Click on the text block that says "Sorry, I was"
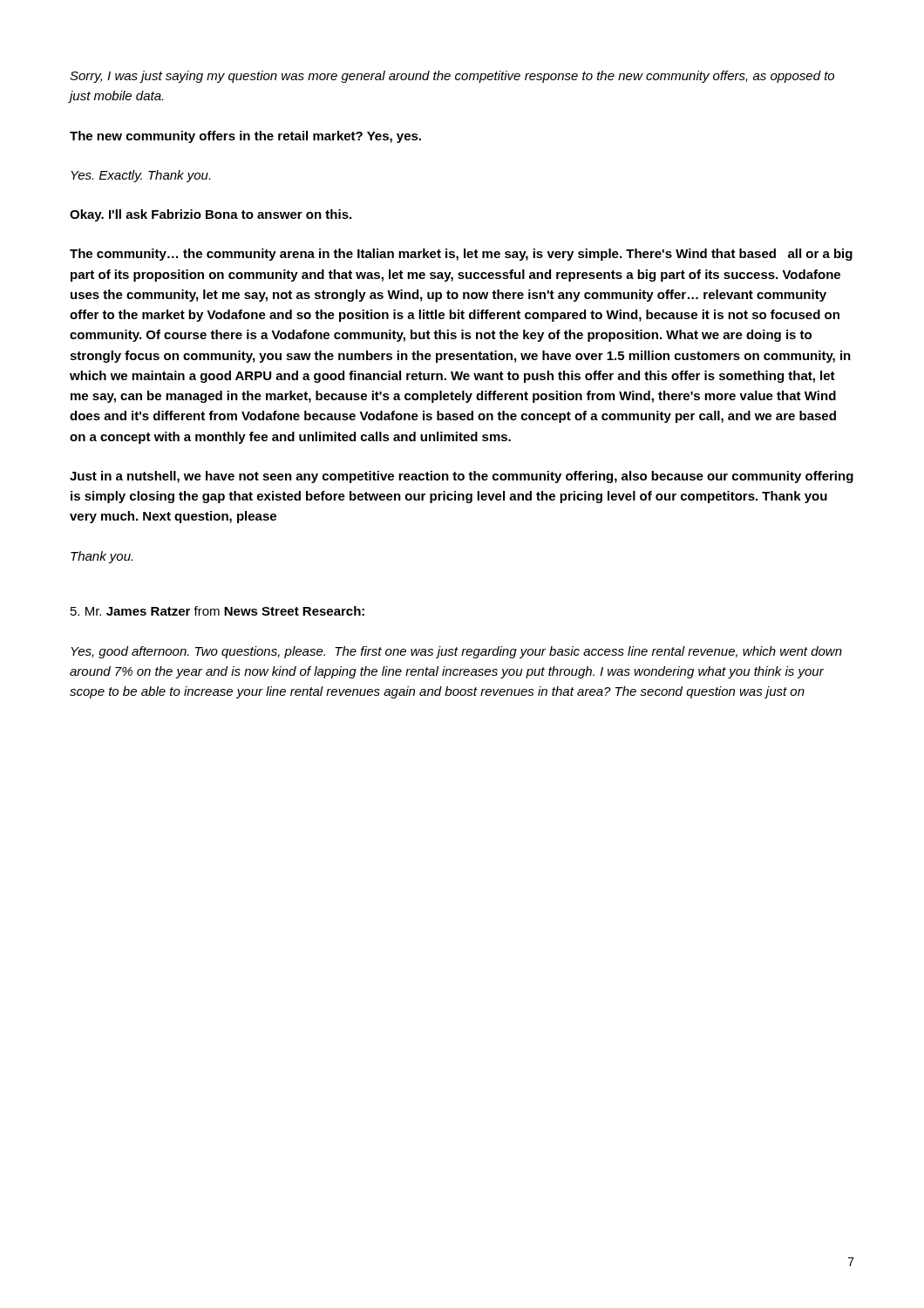Screen dimensions: 1308x924 click(x=462, y=86)
